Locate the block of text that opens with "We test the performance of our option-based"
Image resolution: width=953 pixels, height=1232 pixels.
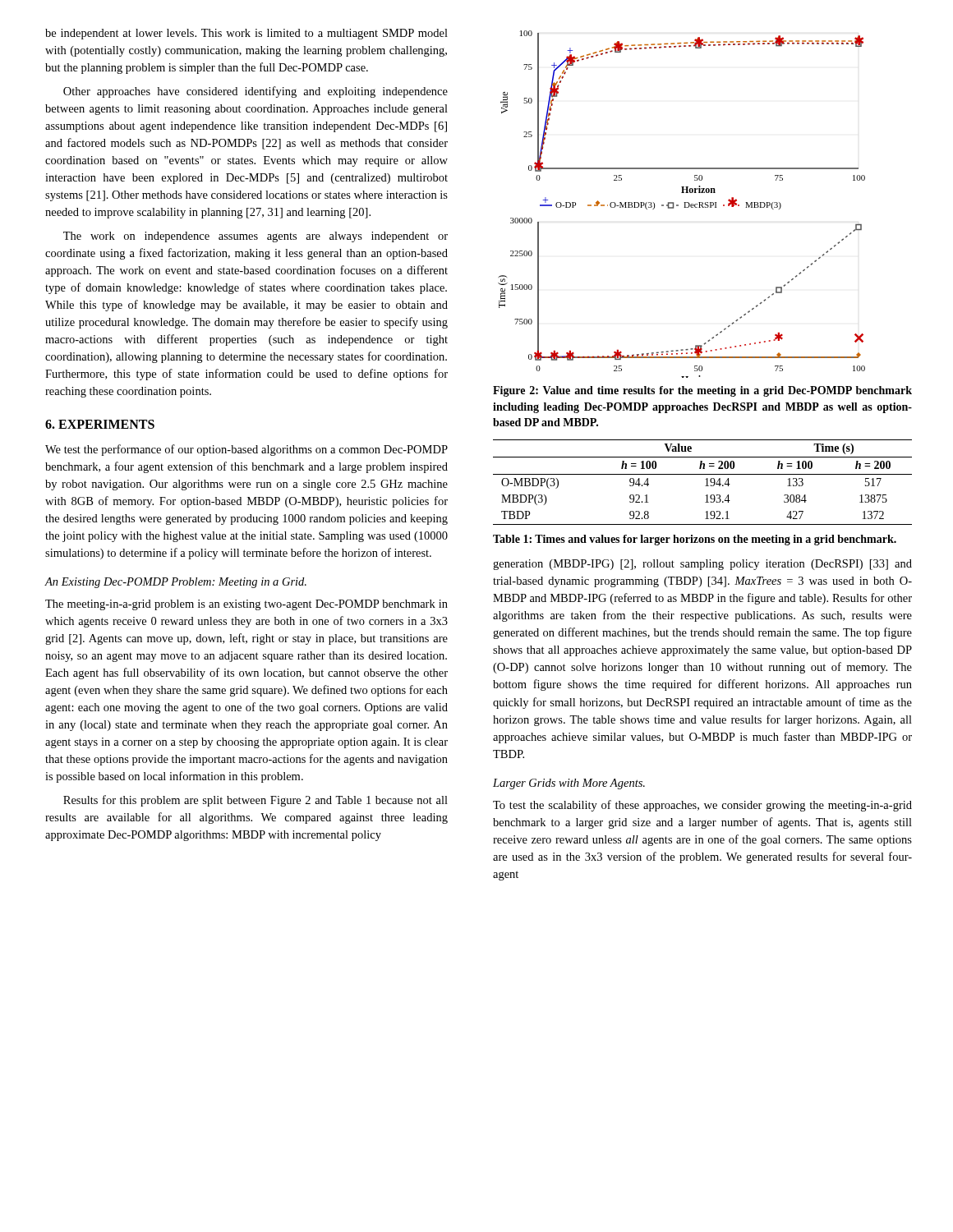[246, 501]
